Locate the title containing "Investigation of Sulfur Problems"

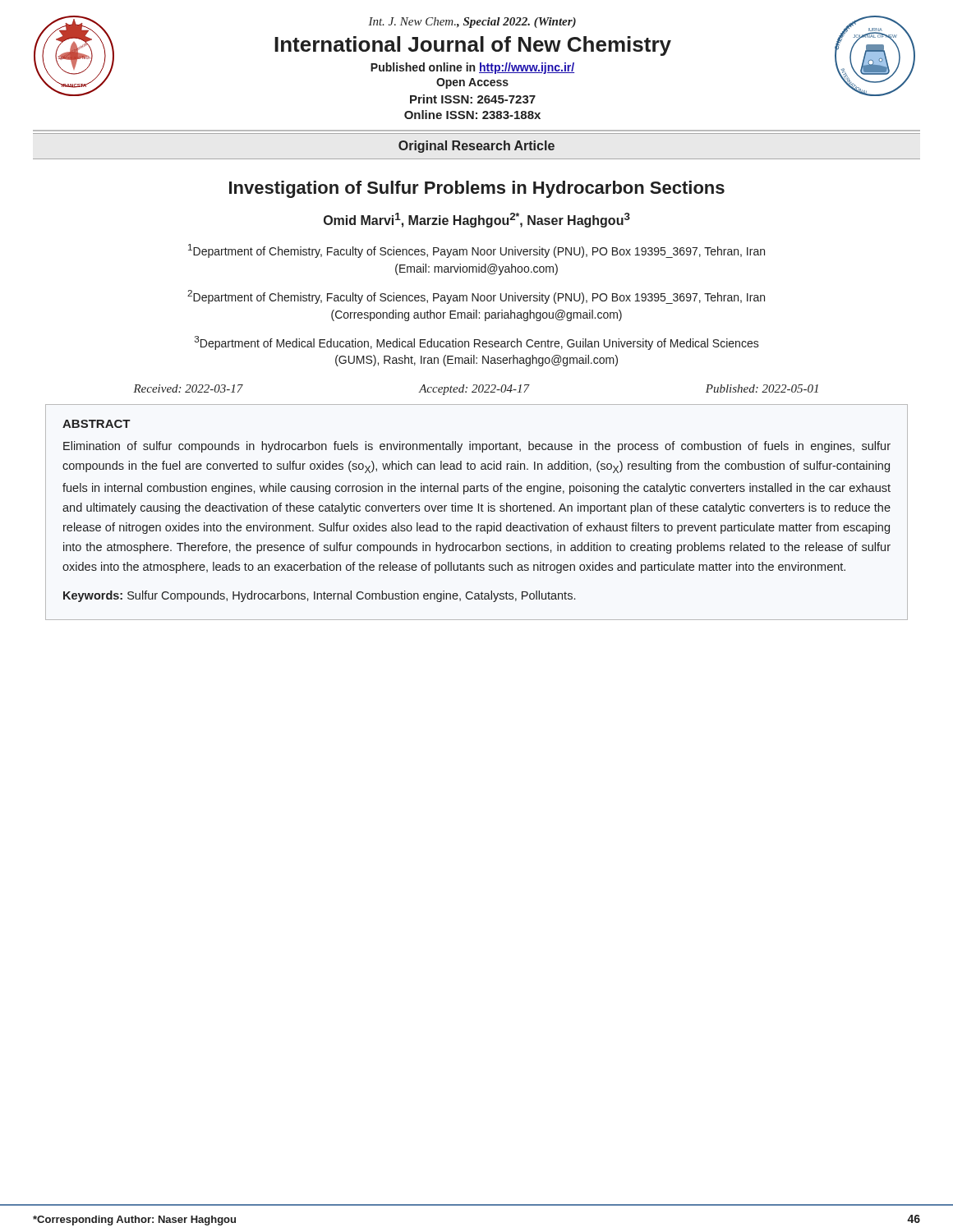[476, 188]
